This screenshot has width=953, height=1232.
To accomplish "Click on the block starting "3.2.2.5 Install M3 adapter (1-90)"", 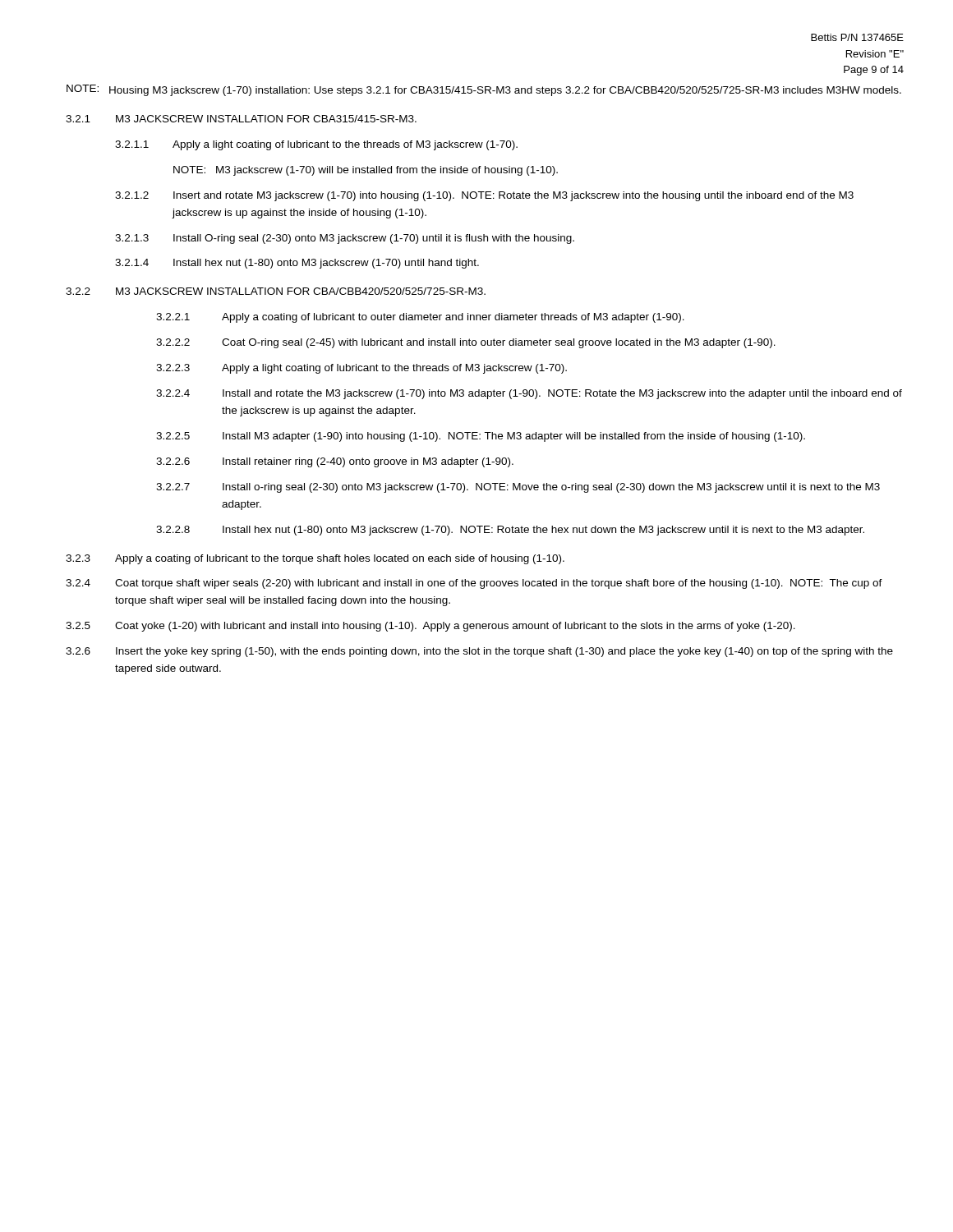I will click(530, 436).
